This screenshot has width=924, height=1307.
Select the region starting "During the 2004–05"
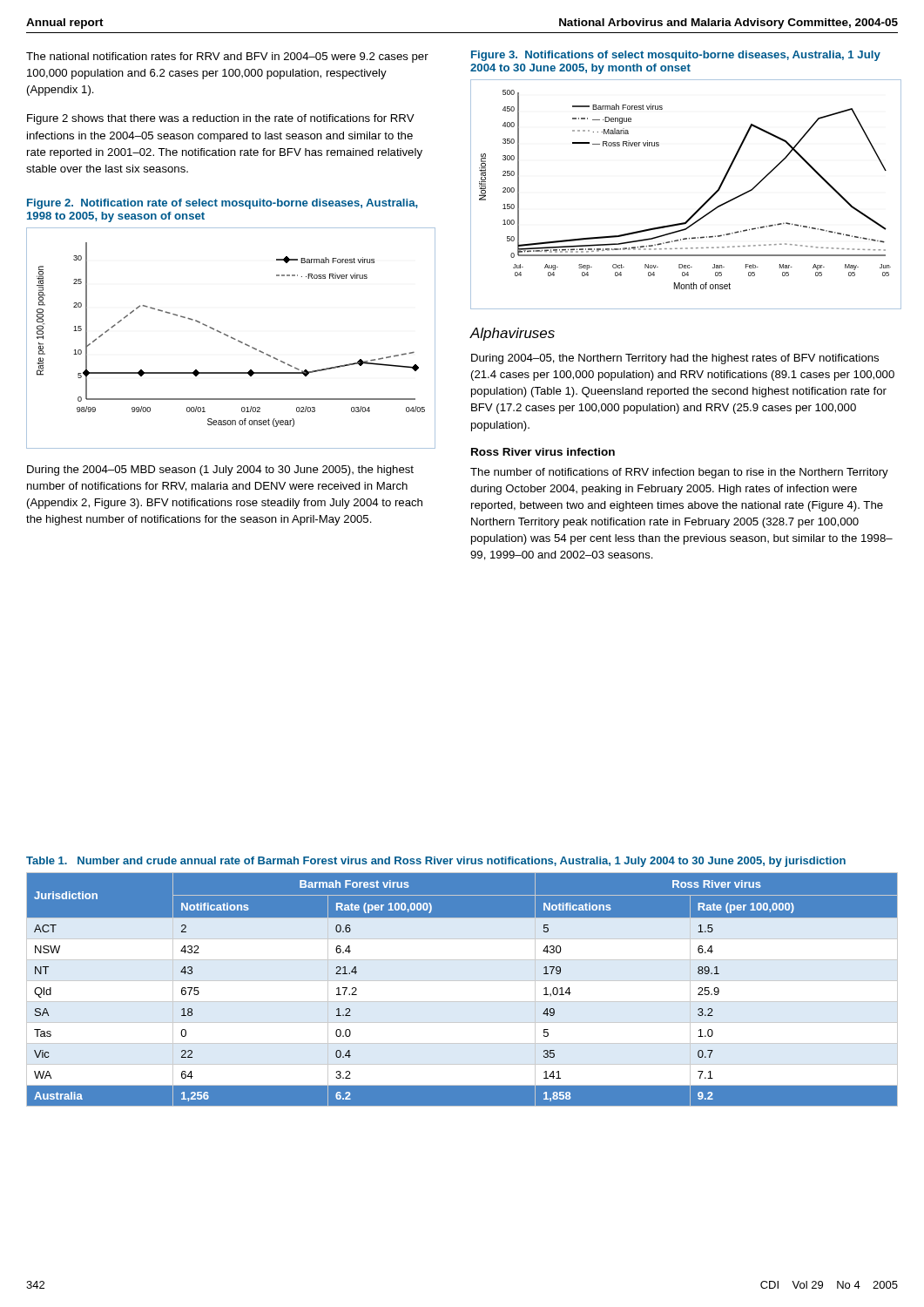[225, 494]
